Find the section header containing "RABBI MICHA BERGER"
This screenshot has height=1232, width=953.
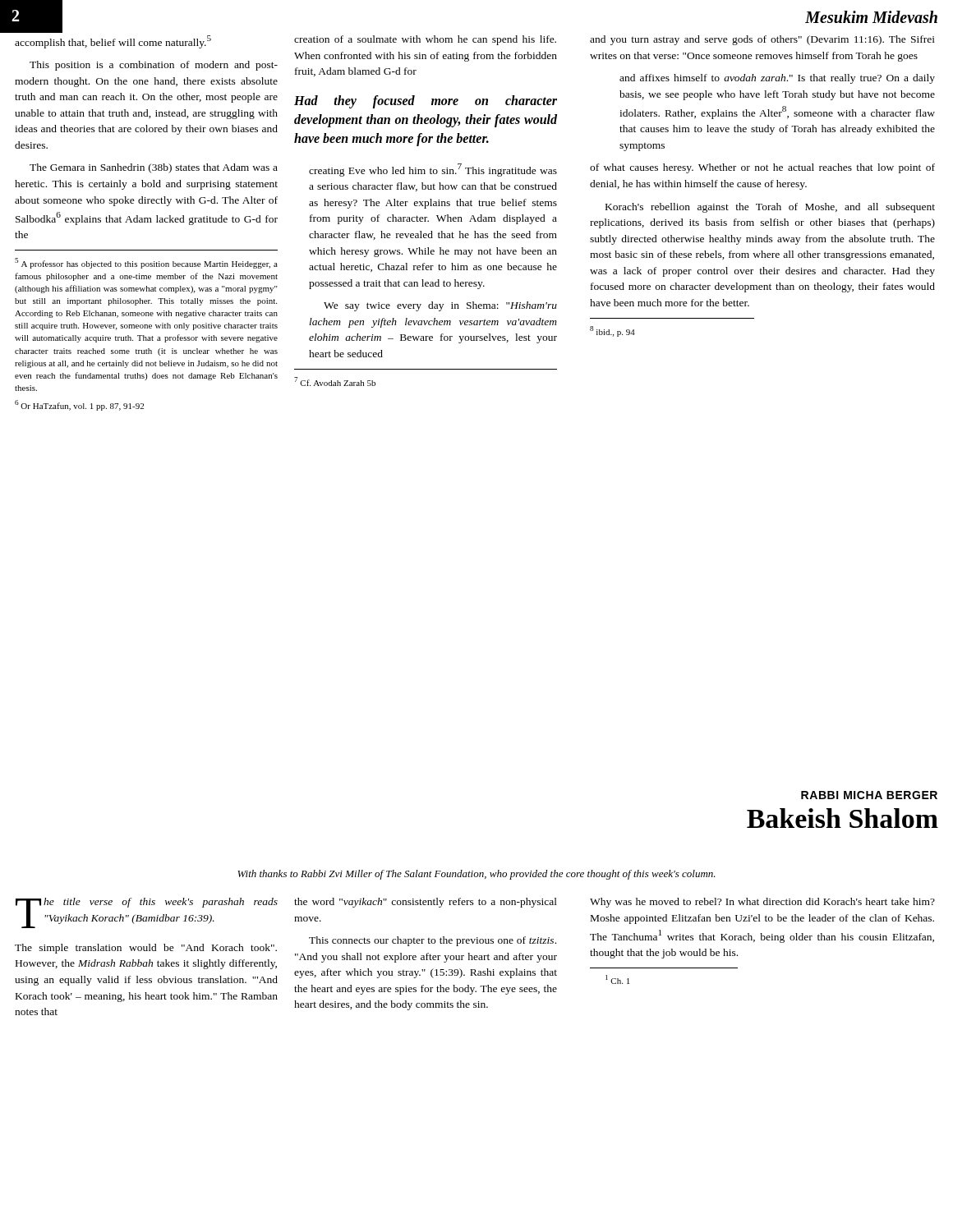869,795
